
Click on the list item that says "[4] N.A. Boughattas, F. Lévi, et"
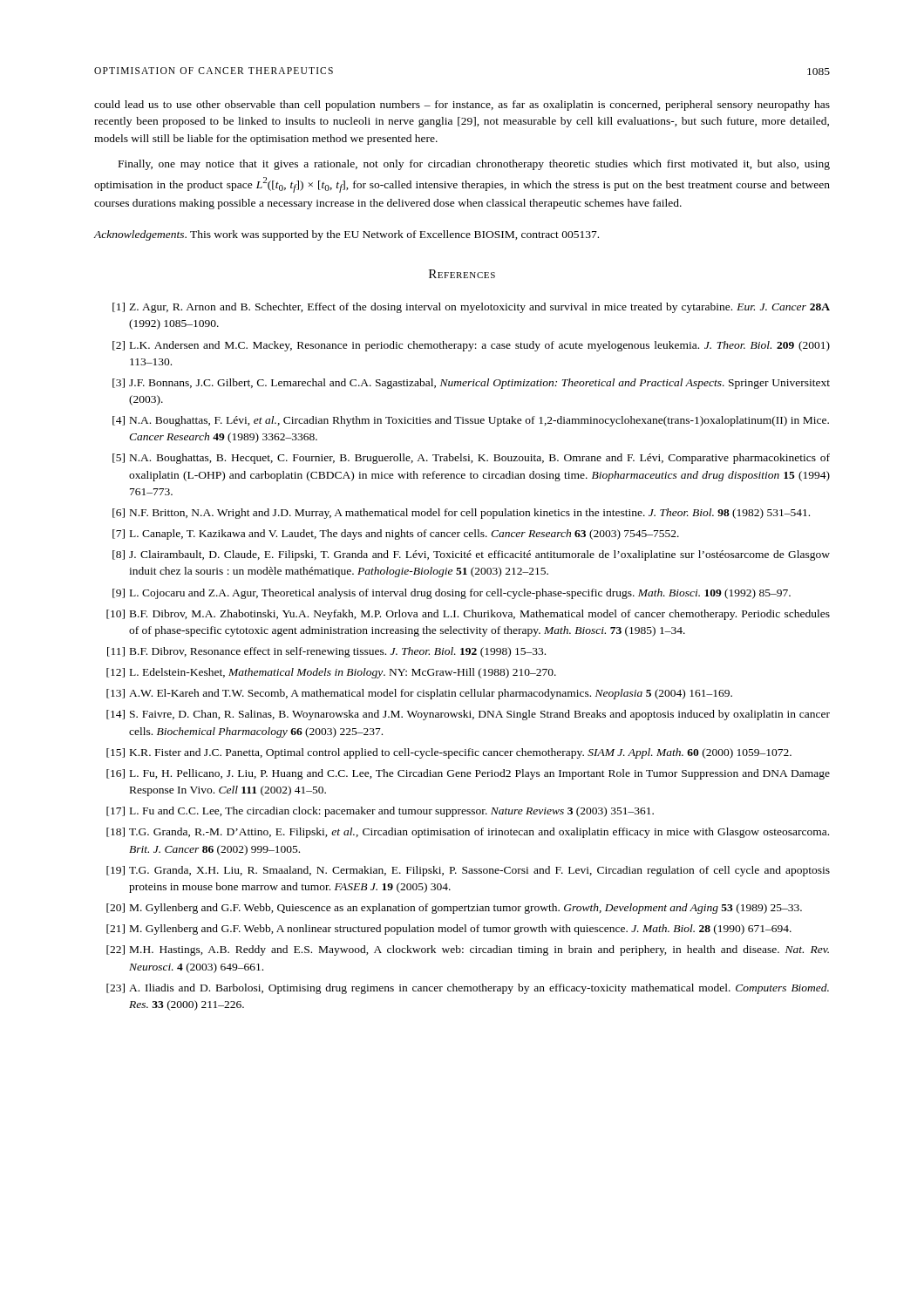(x=462, y=428)
